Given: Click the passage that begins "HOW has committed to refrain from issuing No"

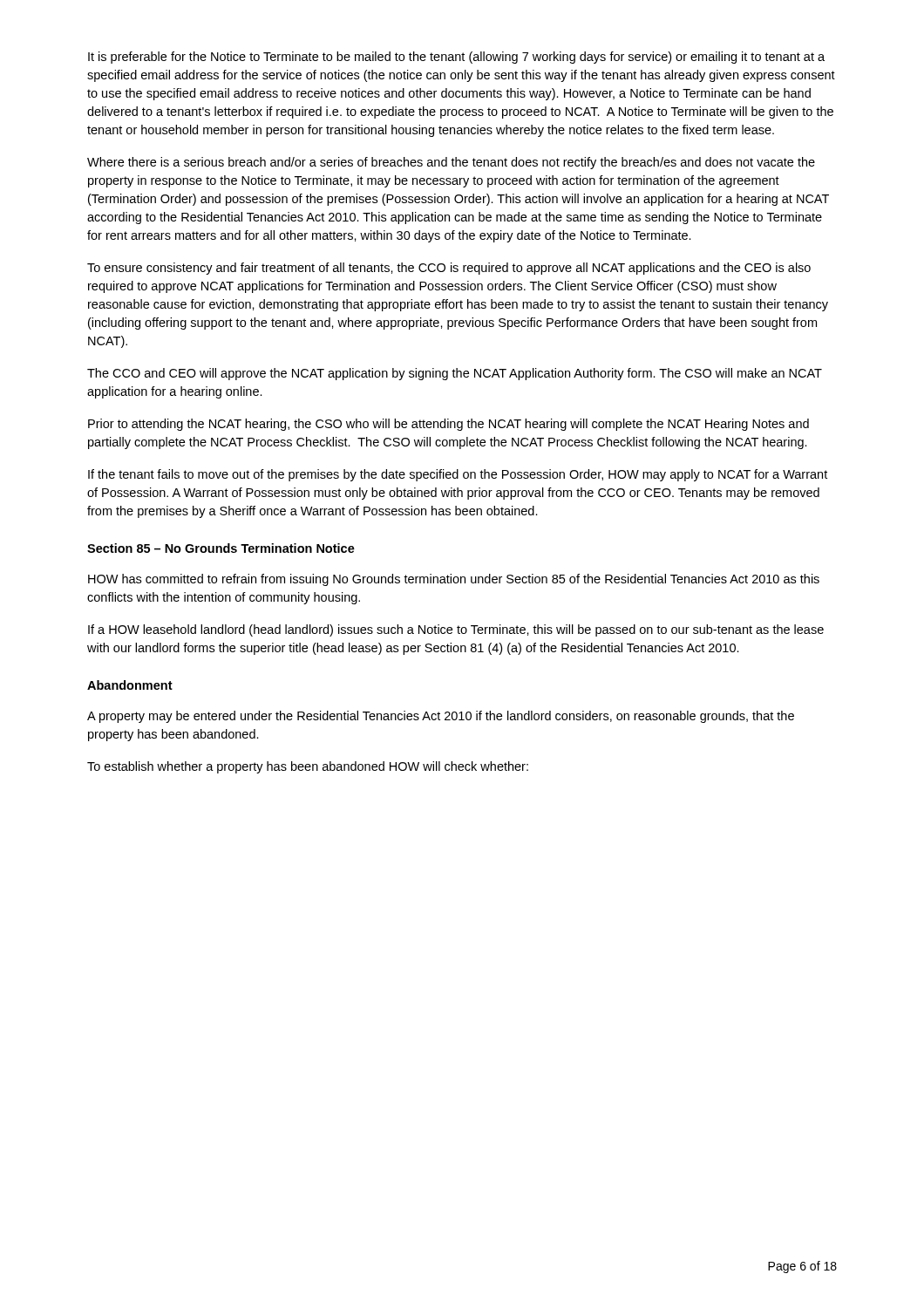Looking at the screenshot, I should [x=453, y=588].
